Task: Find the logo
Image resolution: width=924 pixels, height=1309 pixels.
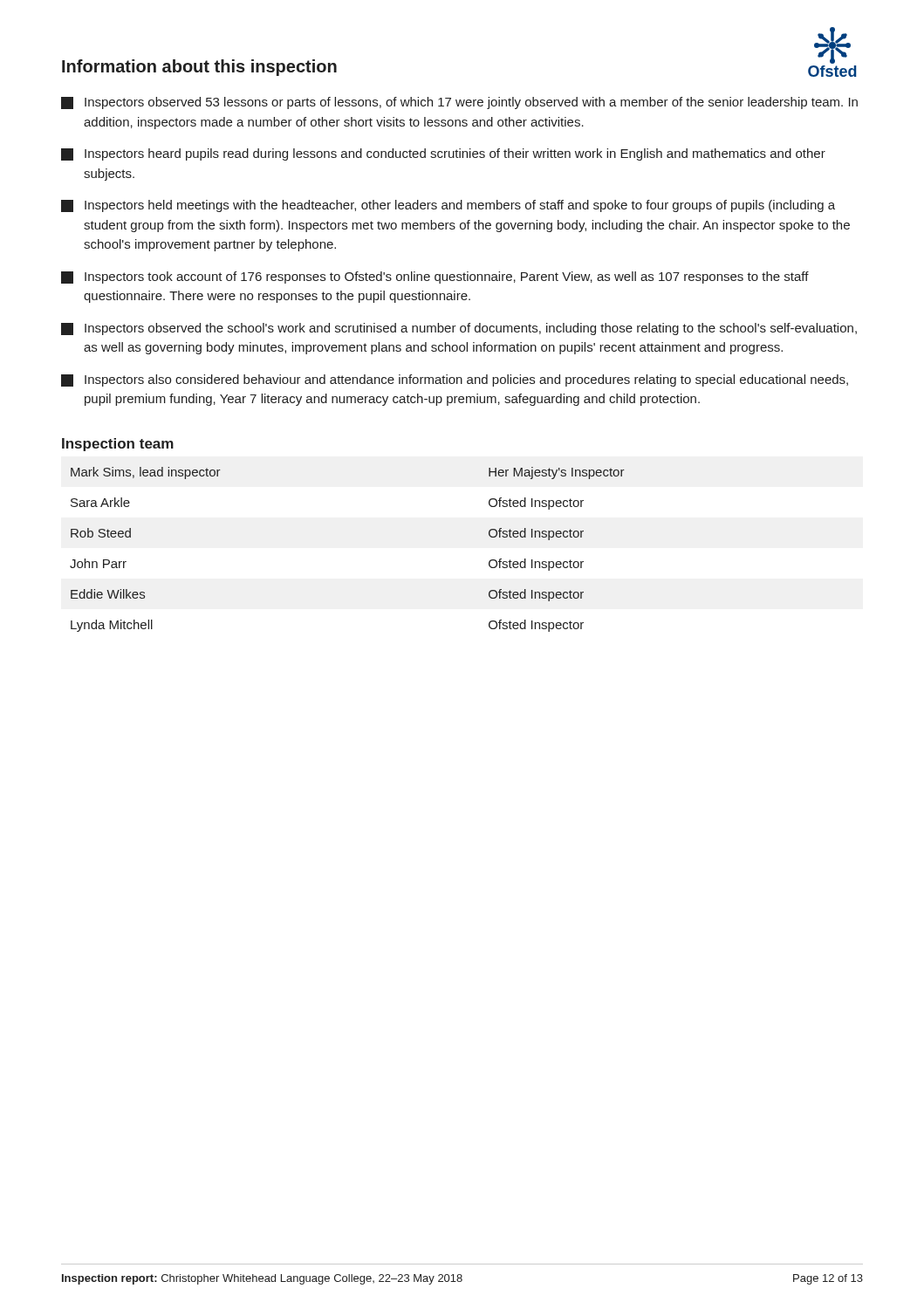Action: point(832,55)
